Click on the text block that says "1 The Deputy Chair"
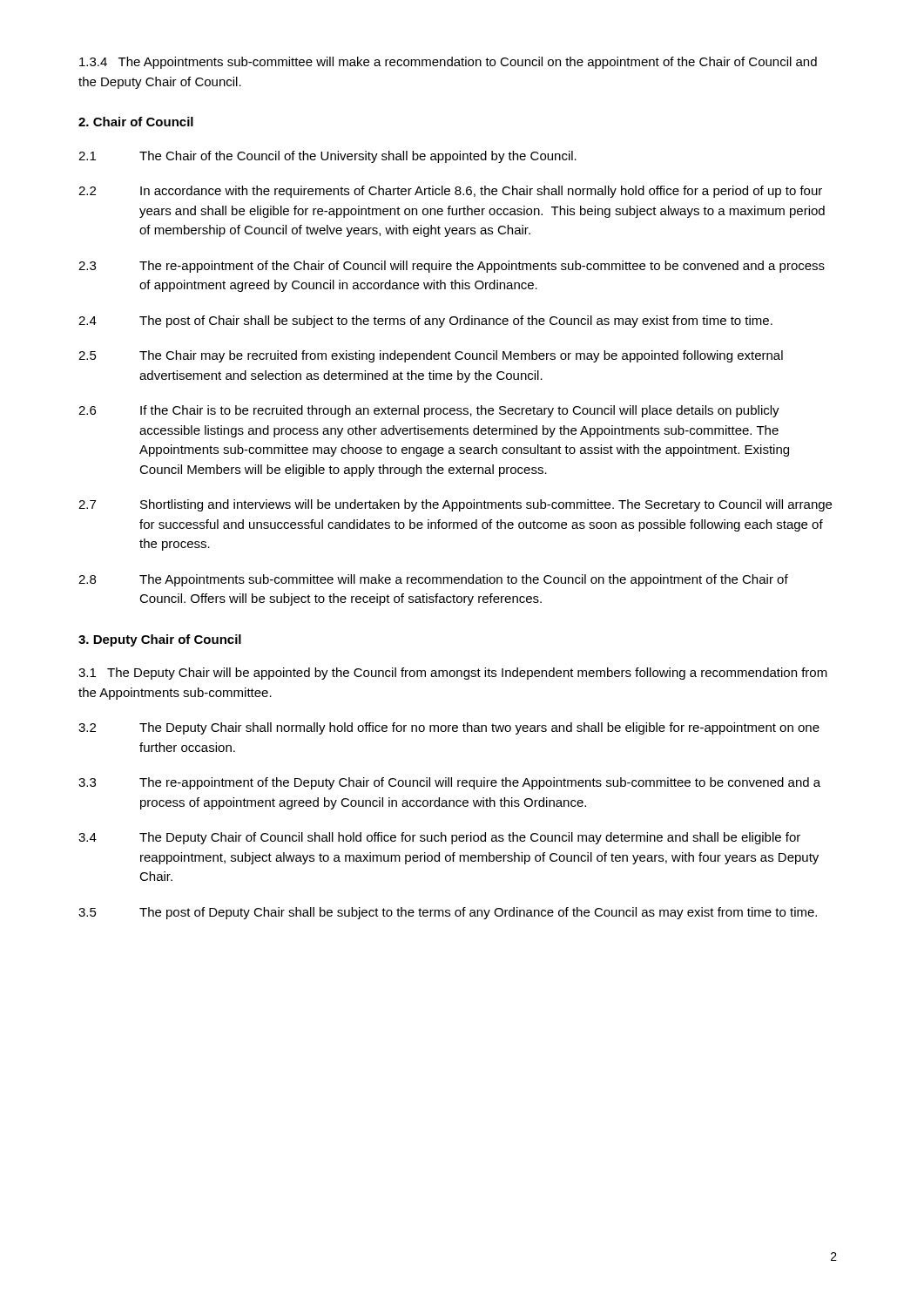This screenshot has width=924, height=1307. tap(453, 682)
